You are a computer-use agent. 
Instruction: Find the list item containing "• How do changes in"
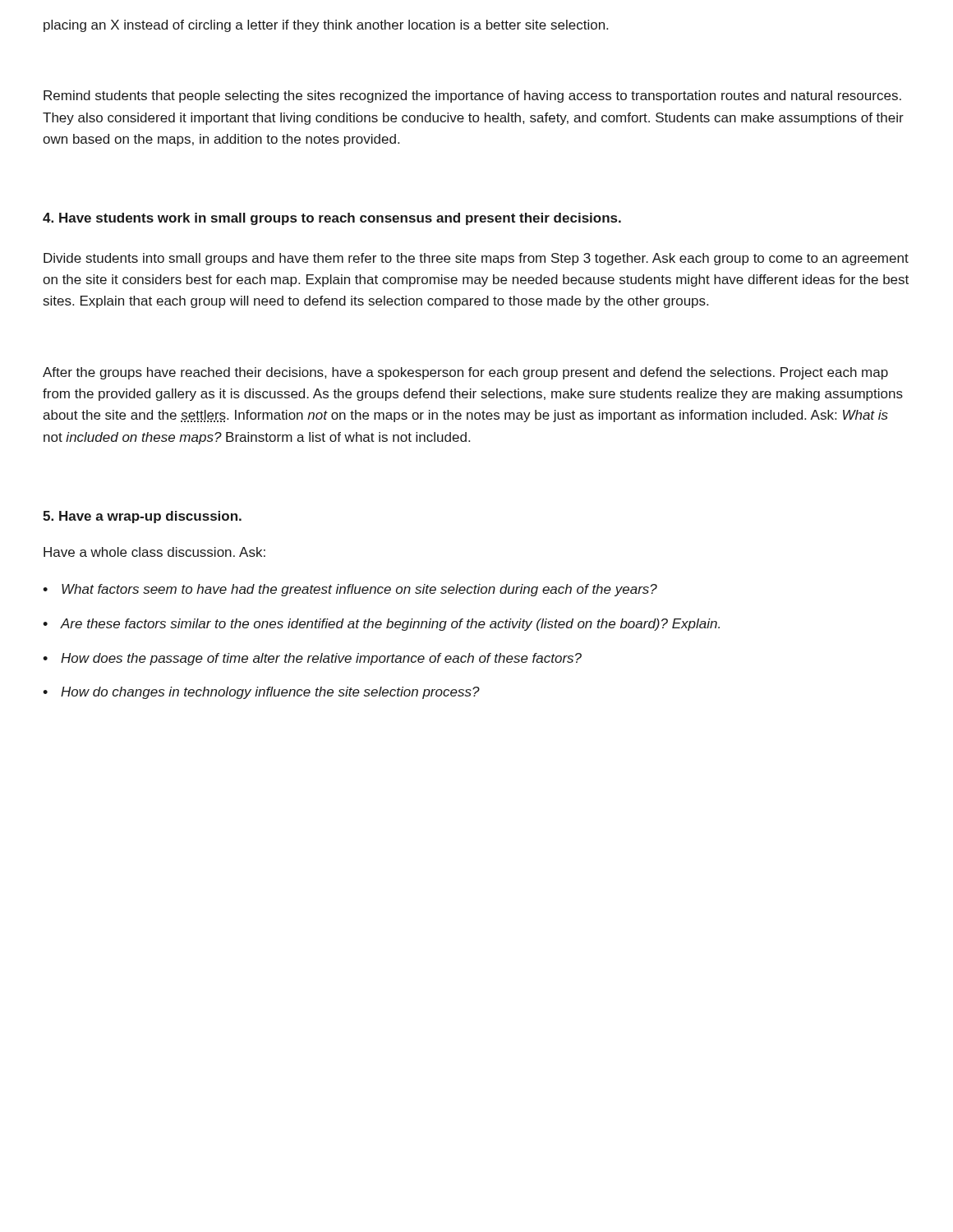pyautogui.click(x=476, y=694)
